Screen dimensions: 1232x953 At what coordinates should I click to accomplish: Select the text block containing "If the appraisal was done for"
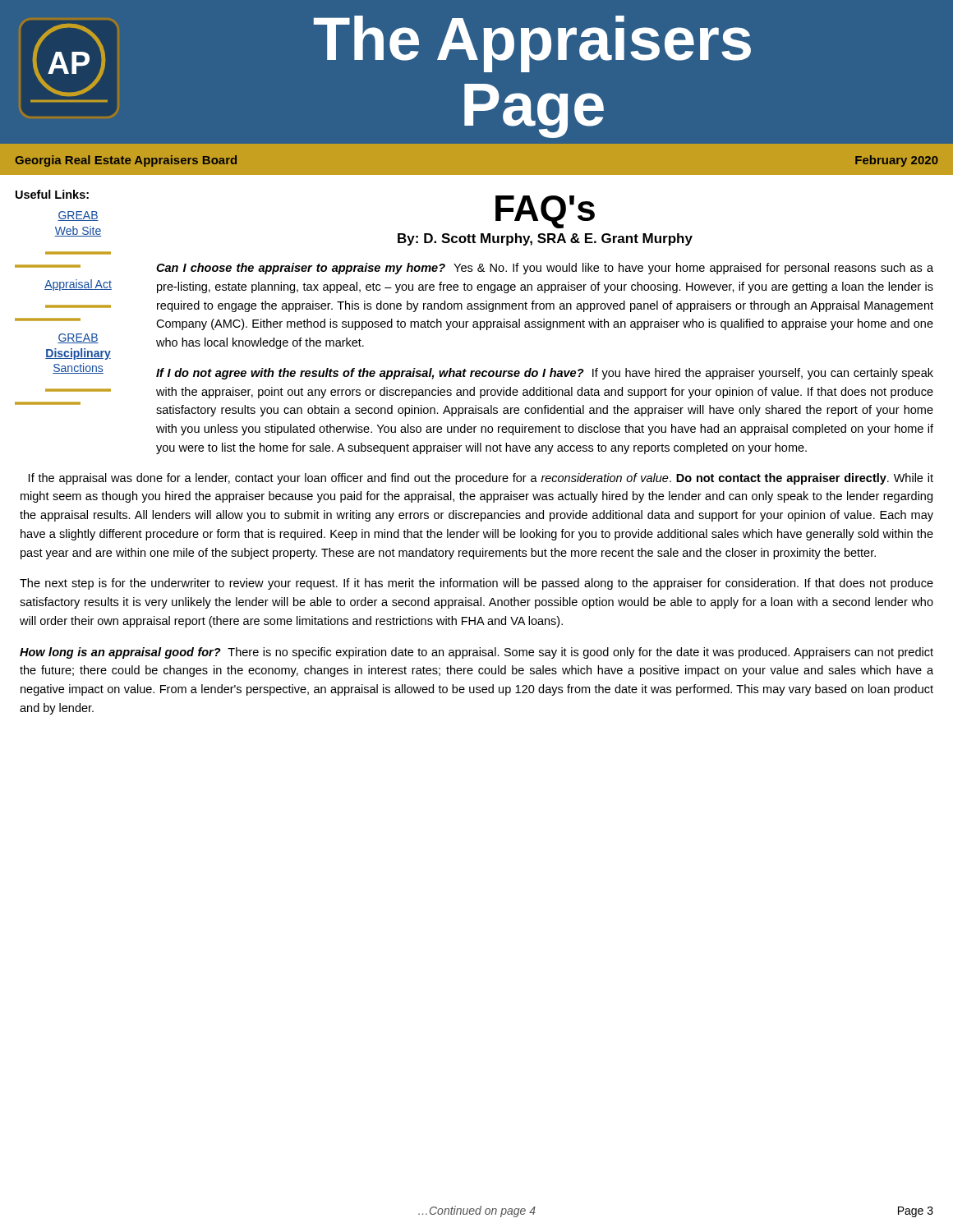[476, 515]
